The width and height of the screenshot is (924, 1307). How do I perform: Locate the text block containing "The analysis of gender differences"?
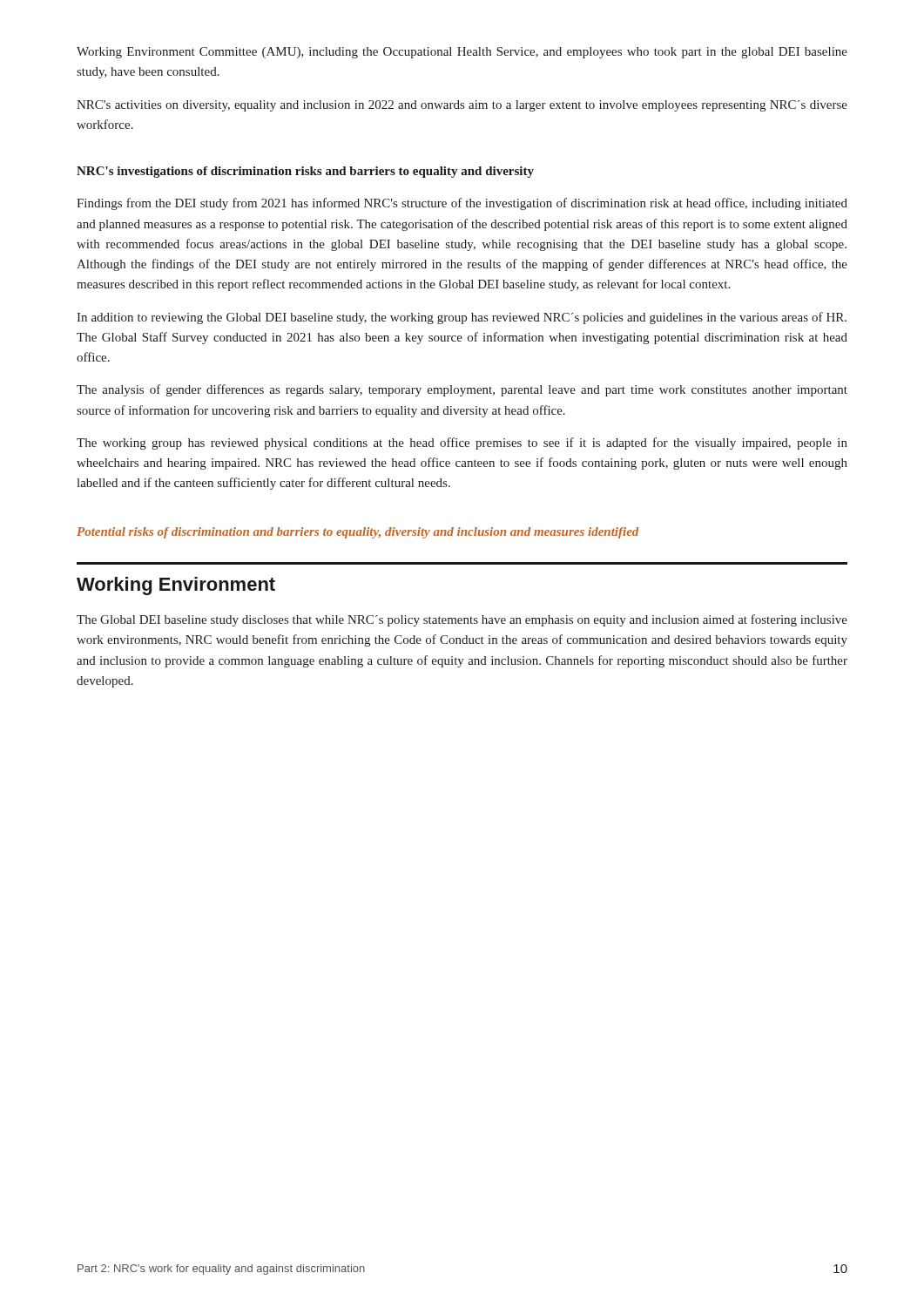point(462,400)
